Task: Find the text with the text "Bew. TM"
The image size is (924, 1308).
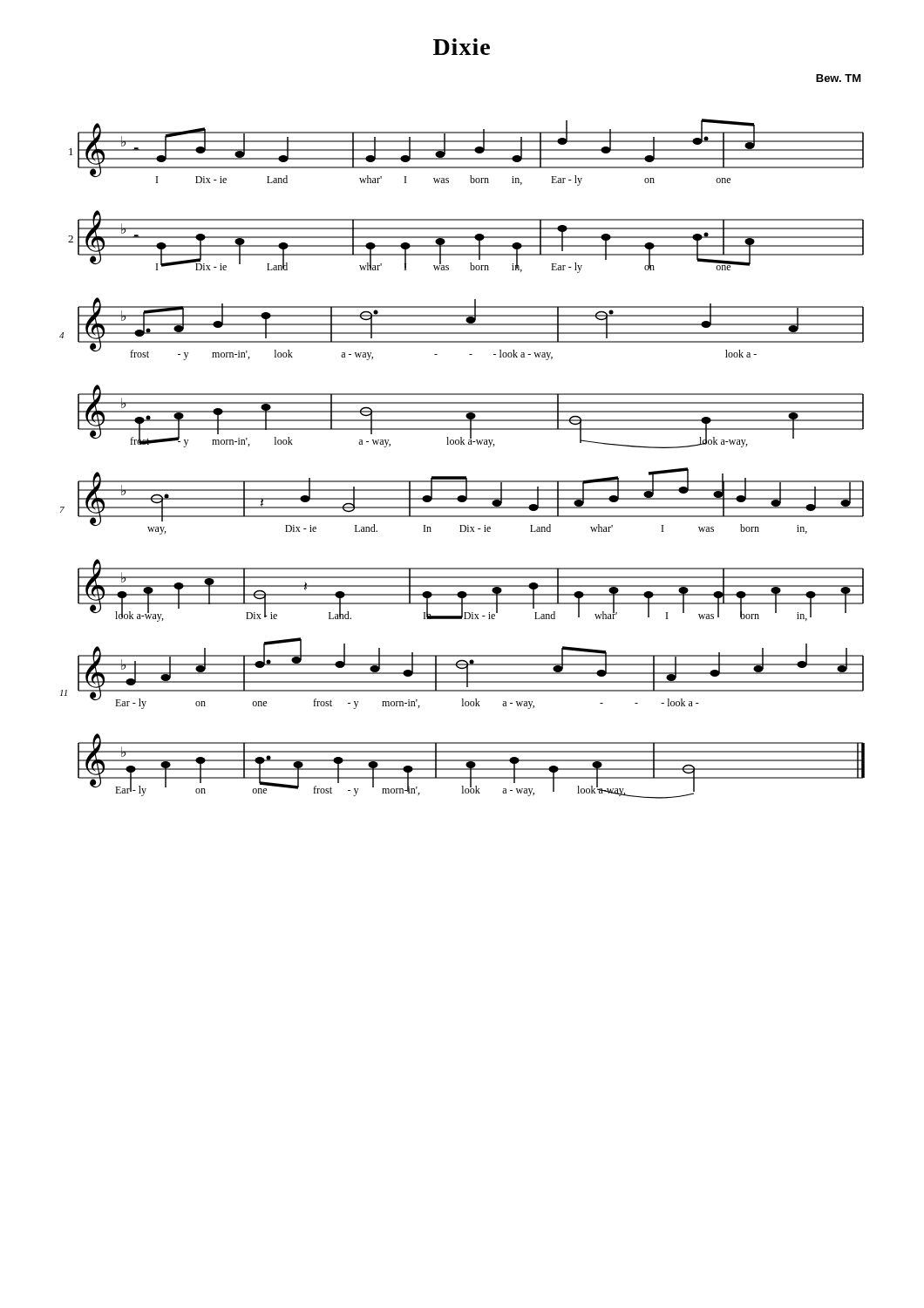Action: [838, 78]
